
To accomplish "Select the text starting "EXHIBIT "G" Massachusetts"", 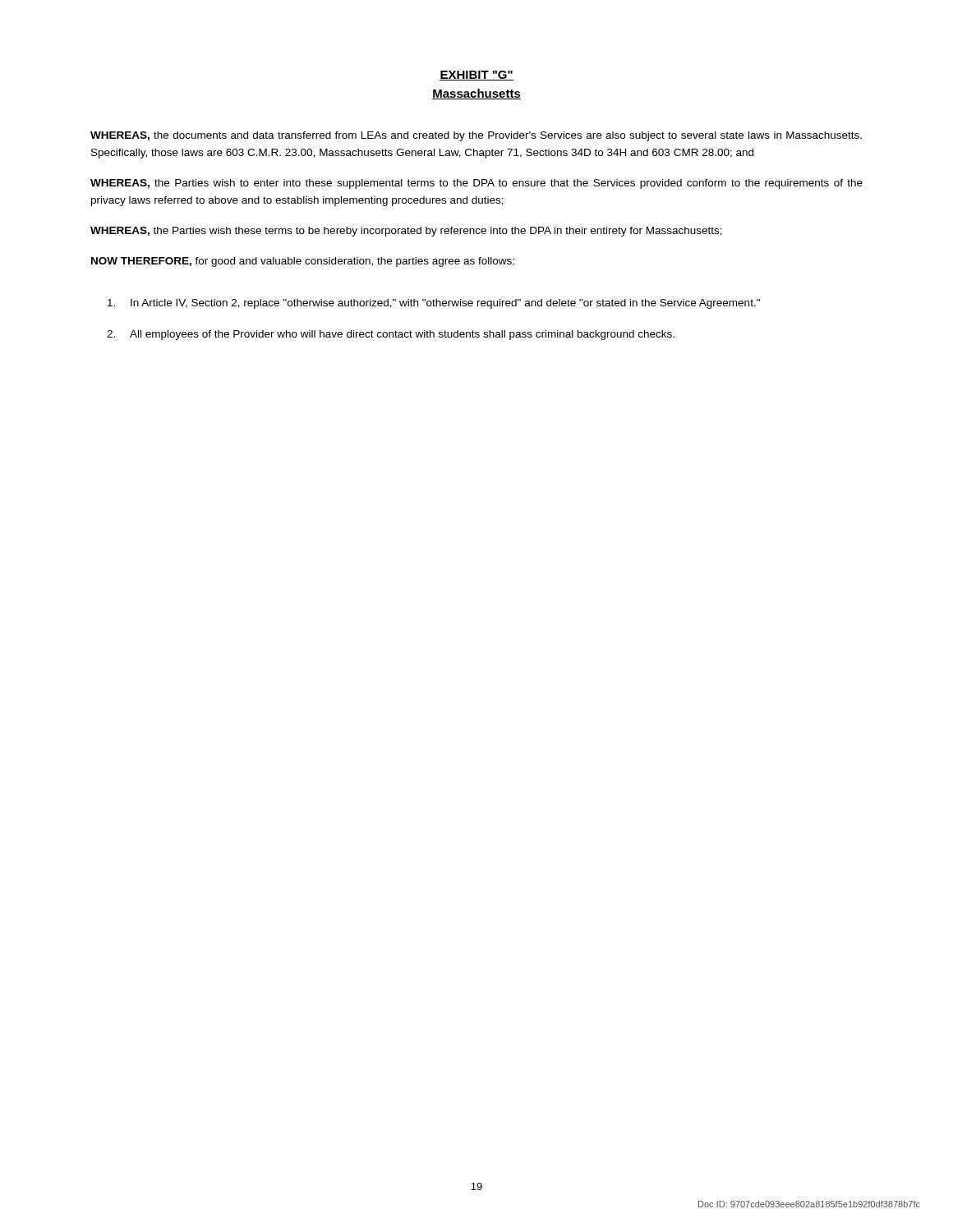I will [x=476, y=84].
